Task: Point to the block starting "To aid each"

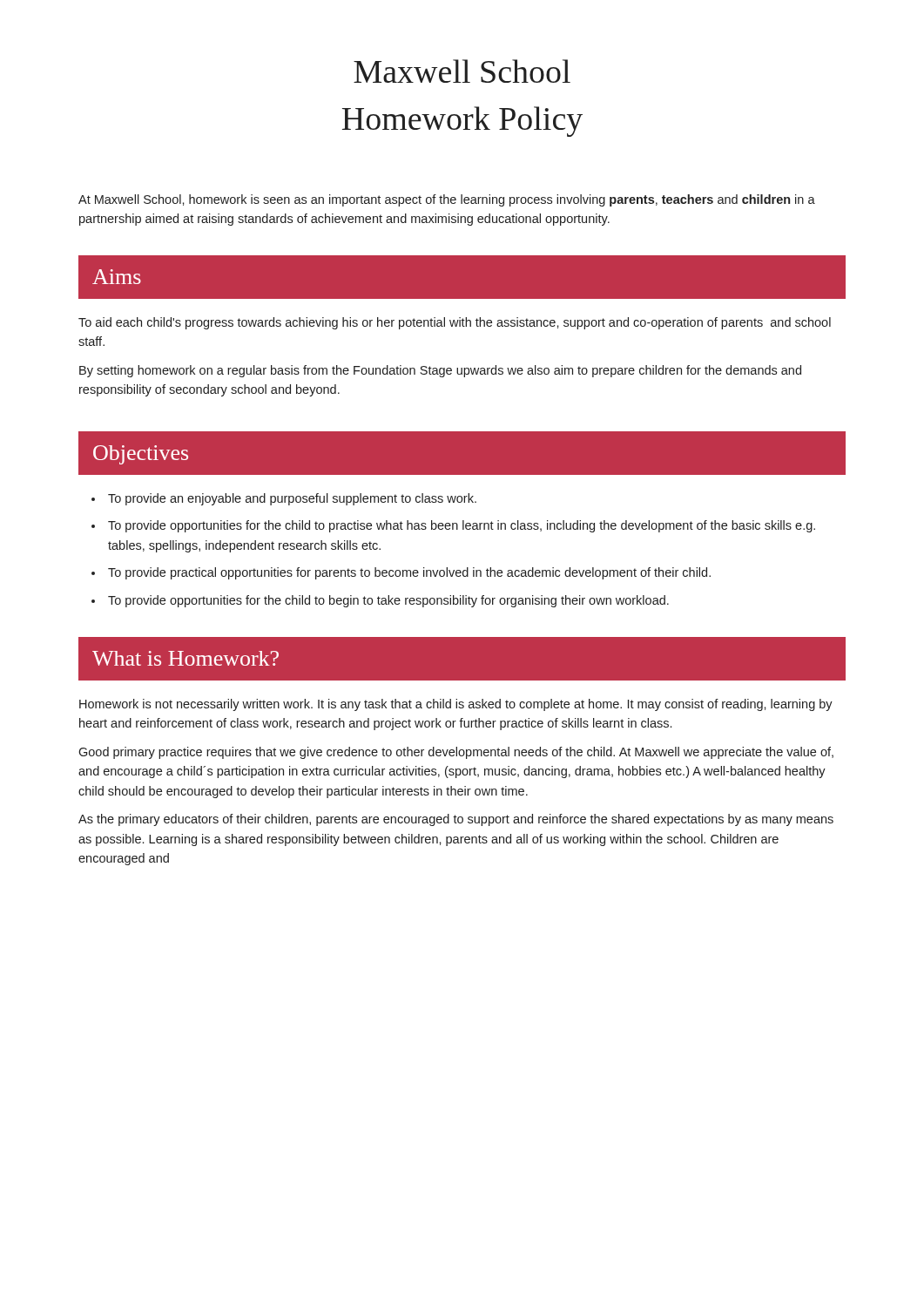Action: tap(455, 332)
